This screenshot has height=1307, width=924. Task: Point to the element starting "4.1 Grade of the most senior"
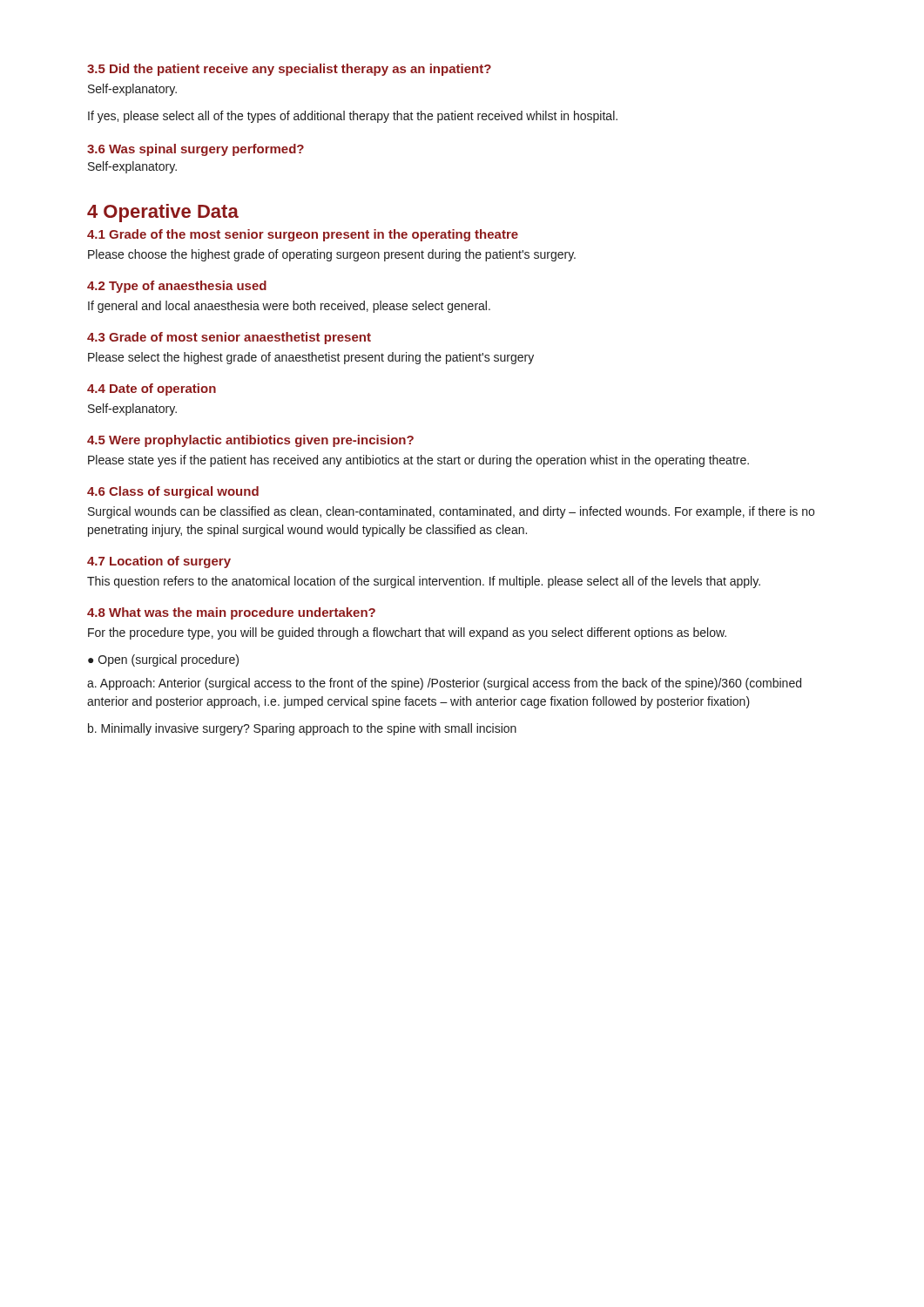pyautogui.click(x=303, y=234)
